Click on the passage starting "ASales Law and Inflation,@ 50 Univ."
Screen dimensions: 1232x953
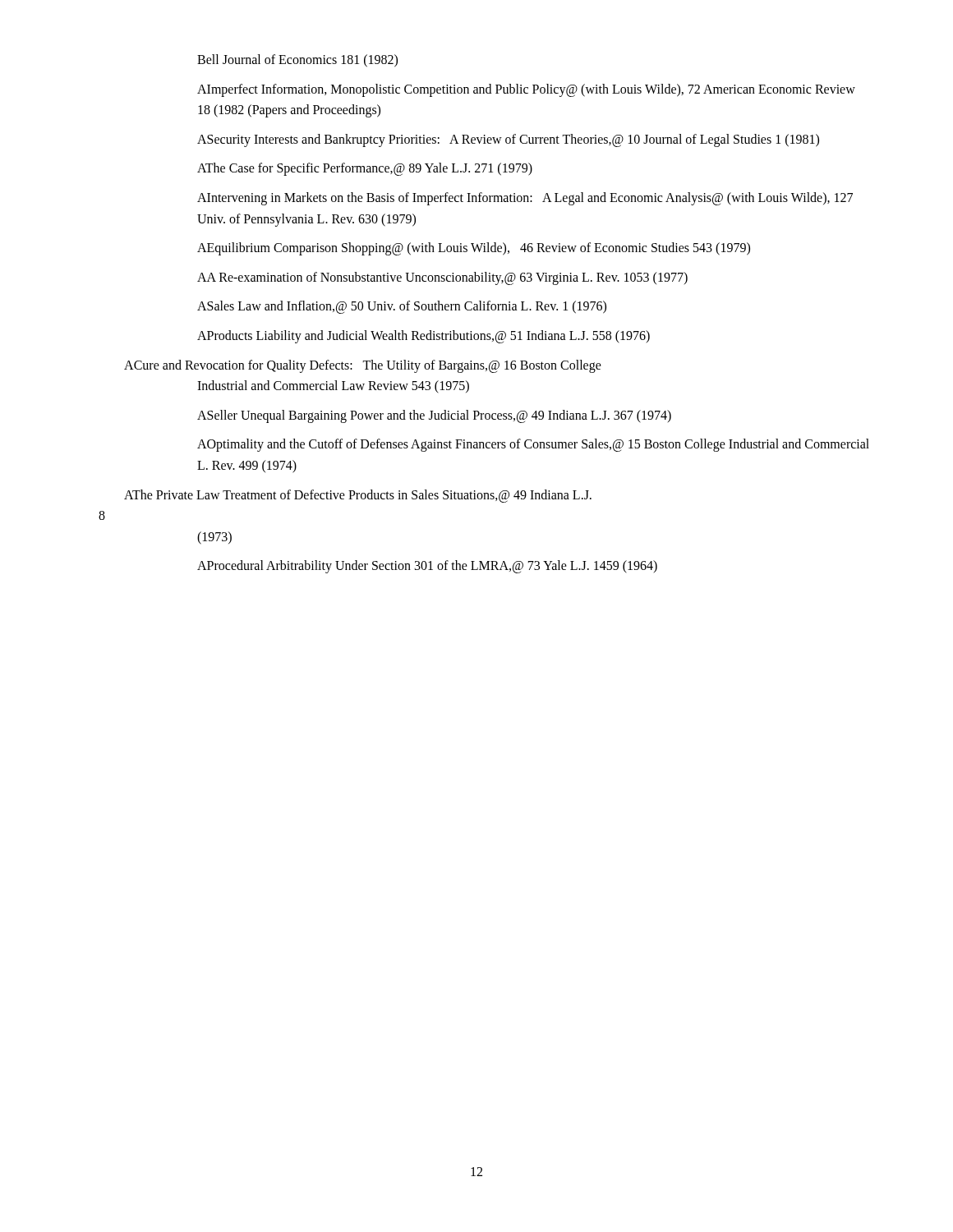click(x=402, y=306)
